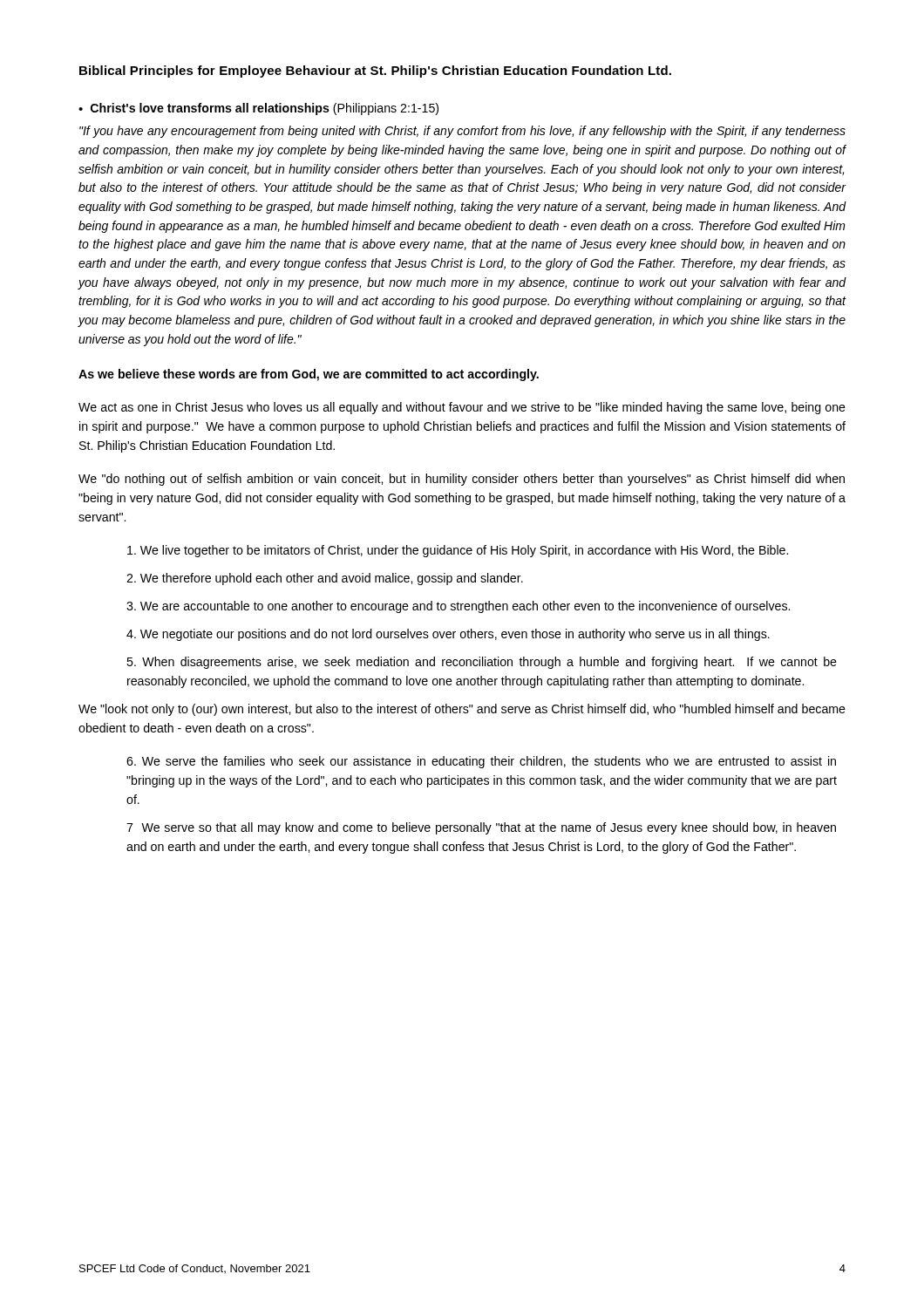Locate the block of text that opens with "We "look not only"

pos(462,718)
